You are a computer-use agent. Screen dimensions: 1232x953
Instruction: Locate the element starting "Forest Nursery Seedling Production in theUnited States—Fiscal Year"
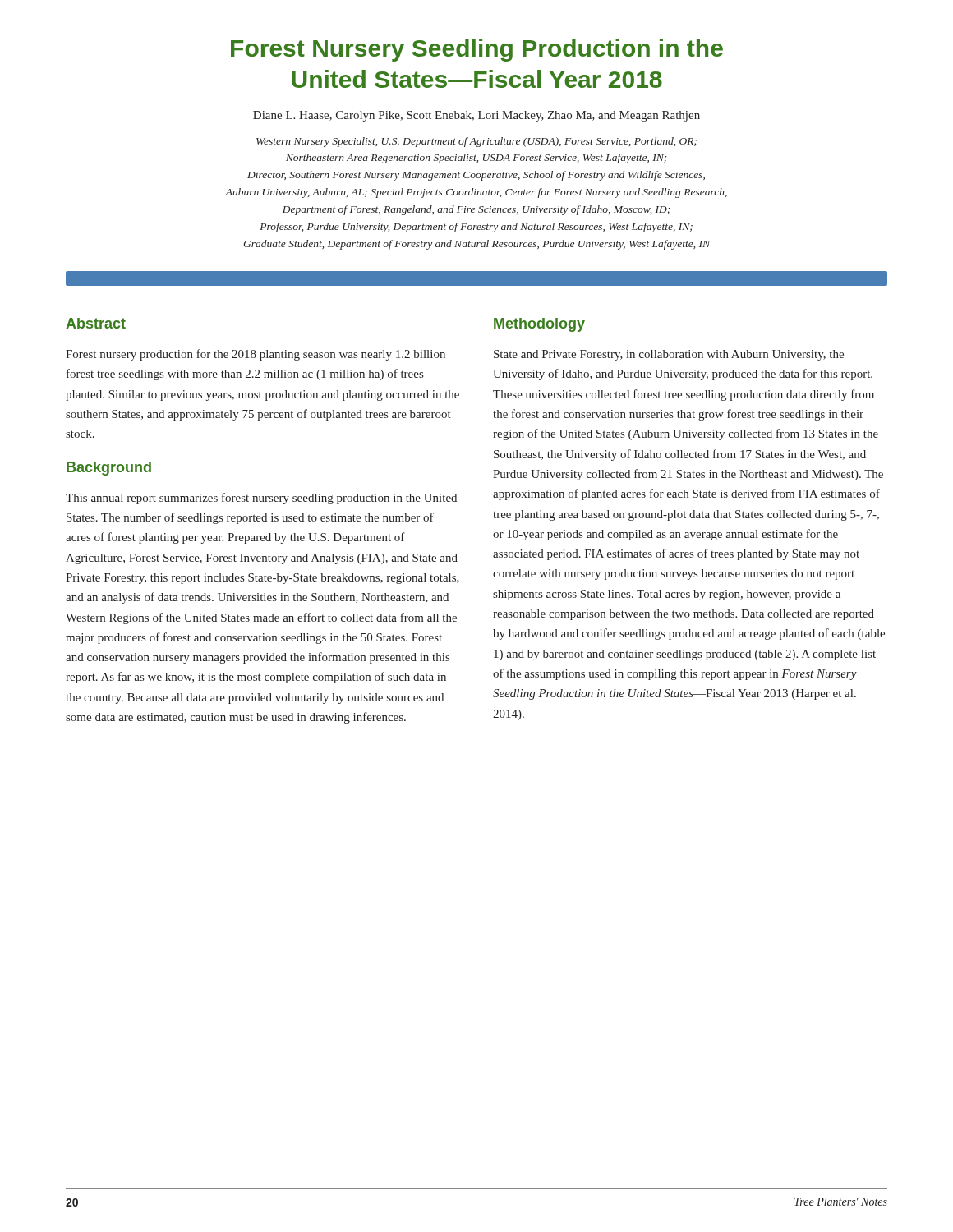476,63
